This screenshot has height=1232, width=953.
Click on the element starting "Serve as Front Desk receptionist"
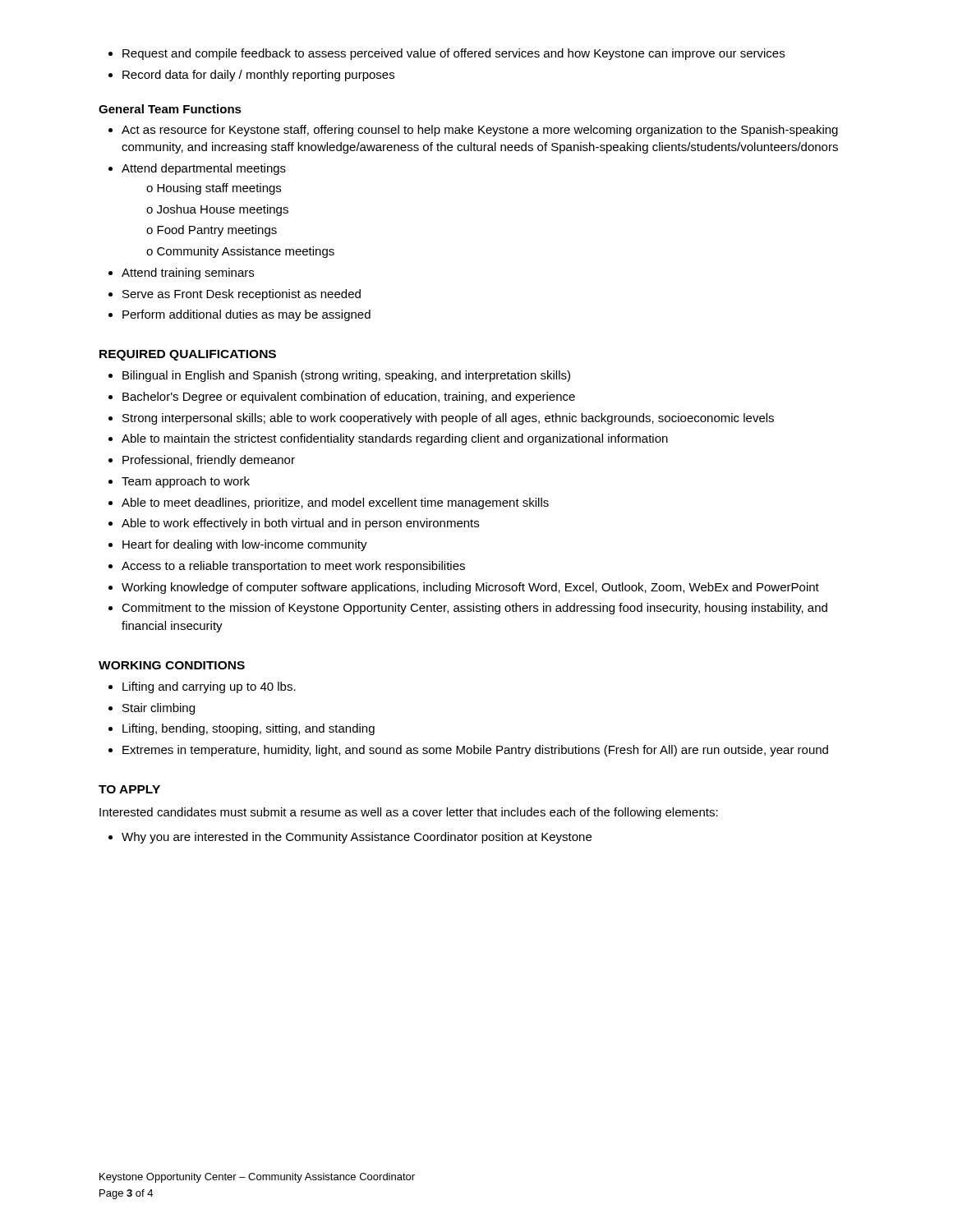pyautogui.click(x=241, y=293)
